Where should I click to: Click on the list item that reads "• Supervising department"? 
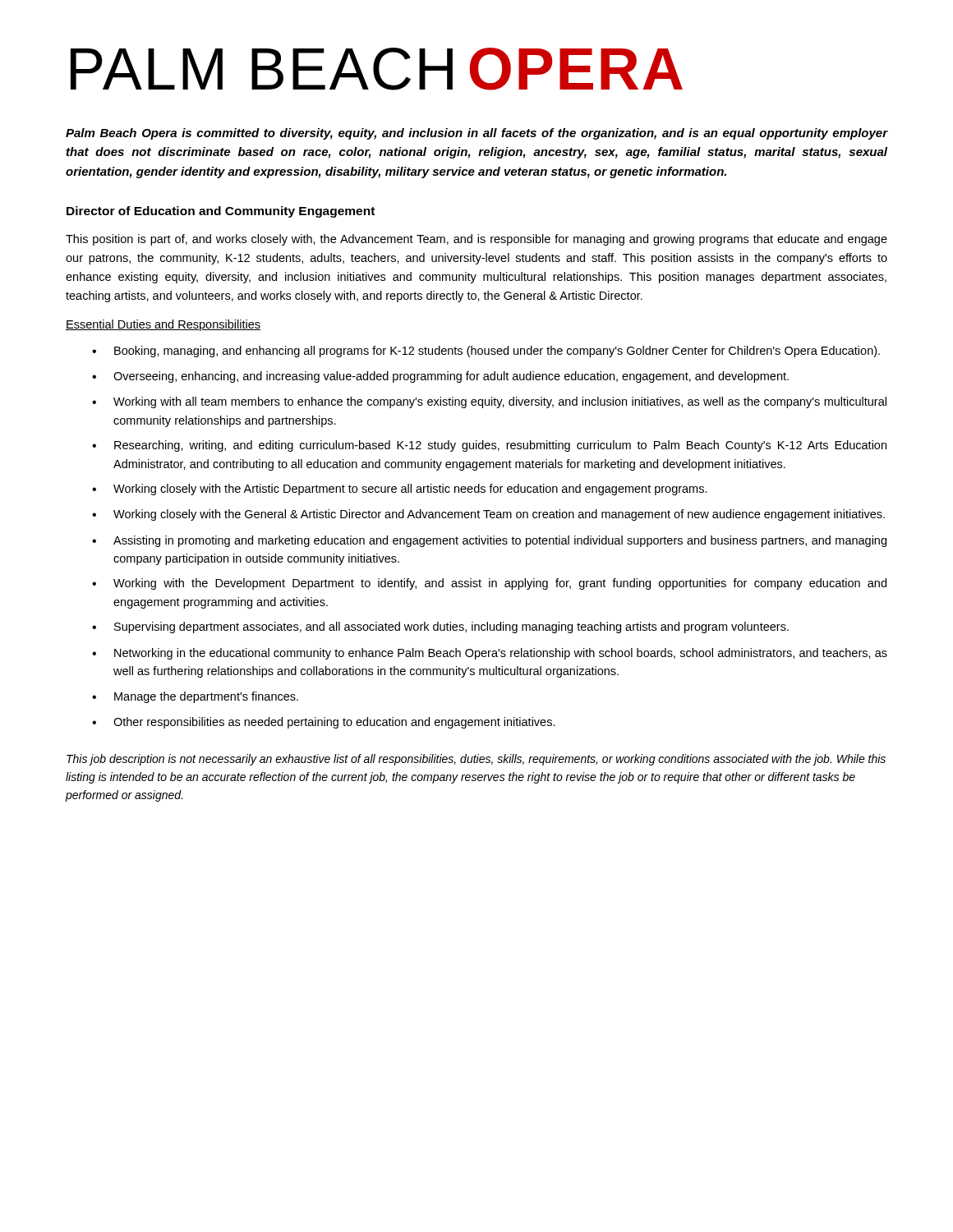pos(490,627)
